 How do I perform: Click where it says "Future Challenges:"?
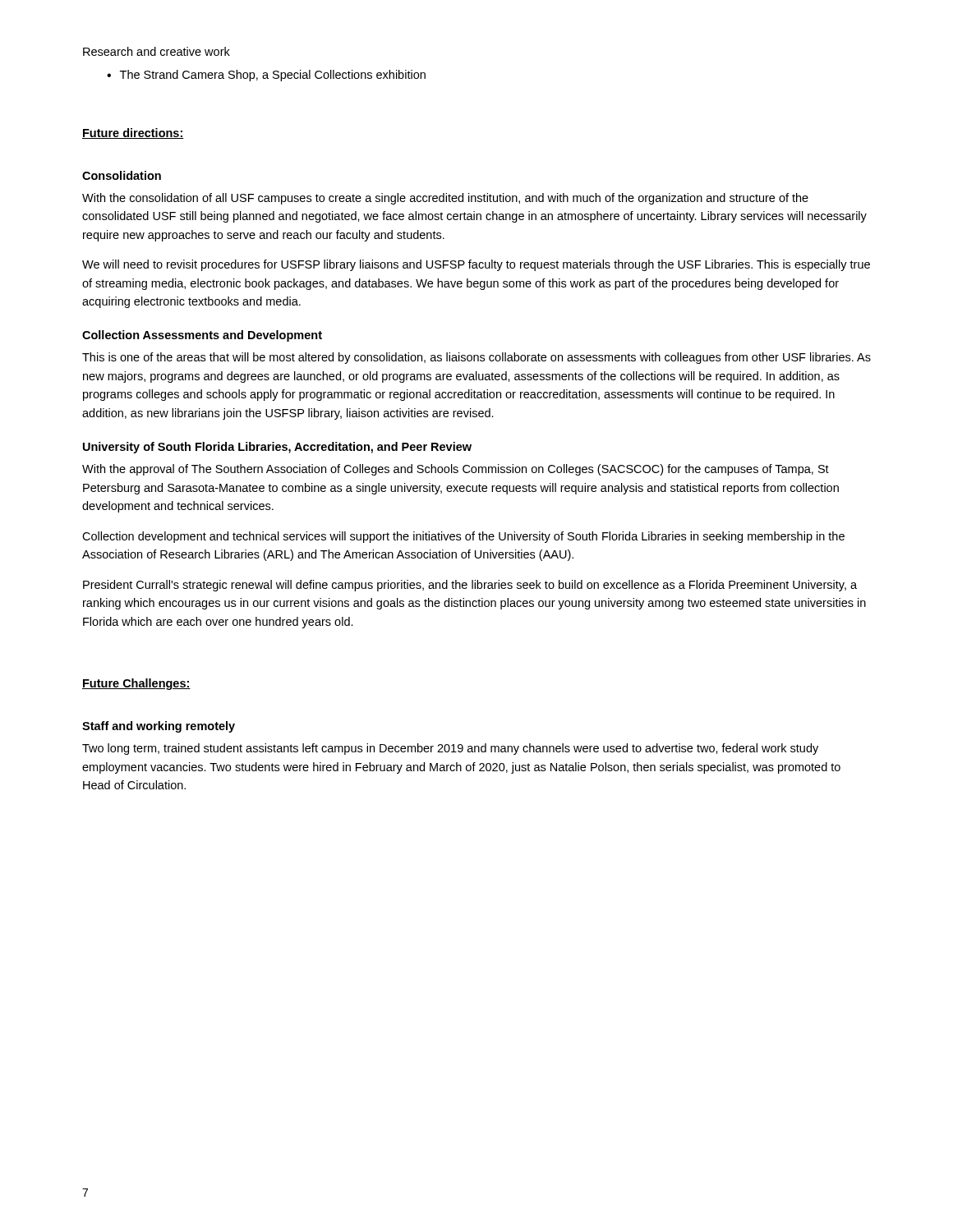point(136,683)
